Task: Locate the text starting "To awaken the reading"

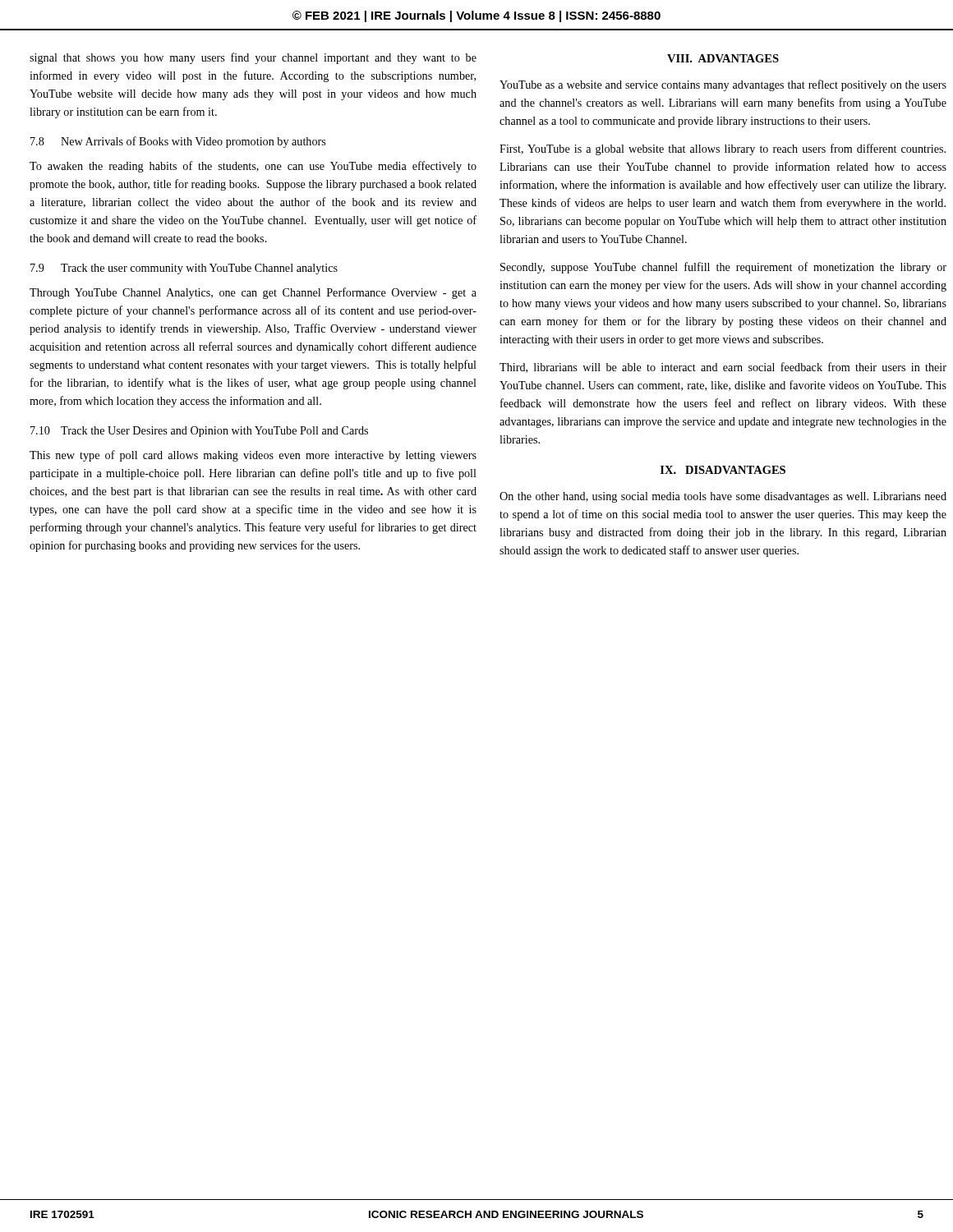Action: coord(253,202)
